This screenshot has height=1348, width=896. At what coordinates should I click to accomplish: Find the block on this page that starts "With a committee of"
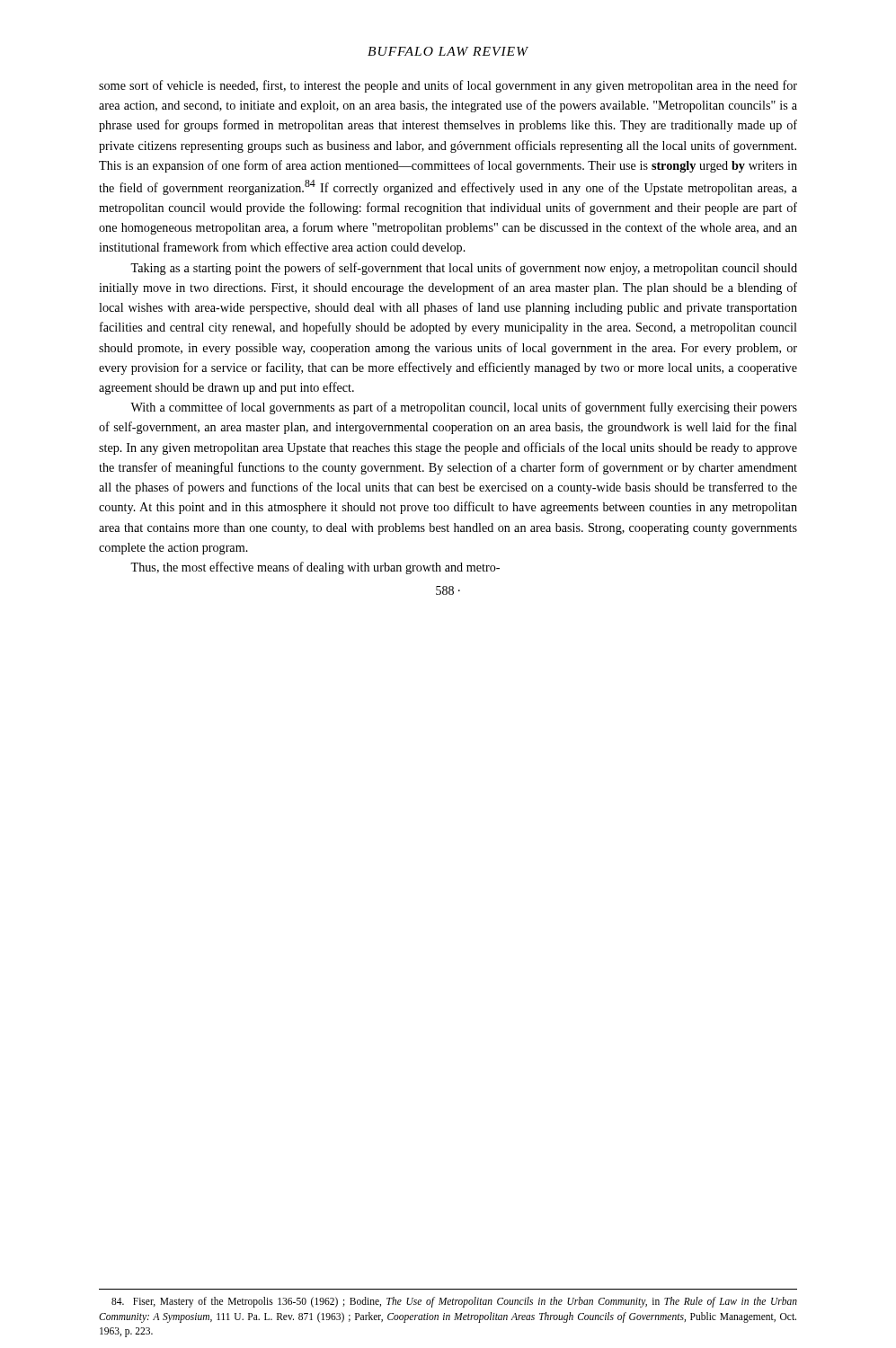(x=448, y=477)
